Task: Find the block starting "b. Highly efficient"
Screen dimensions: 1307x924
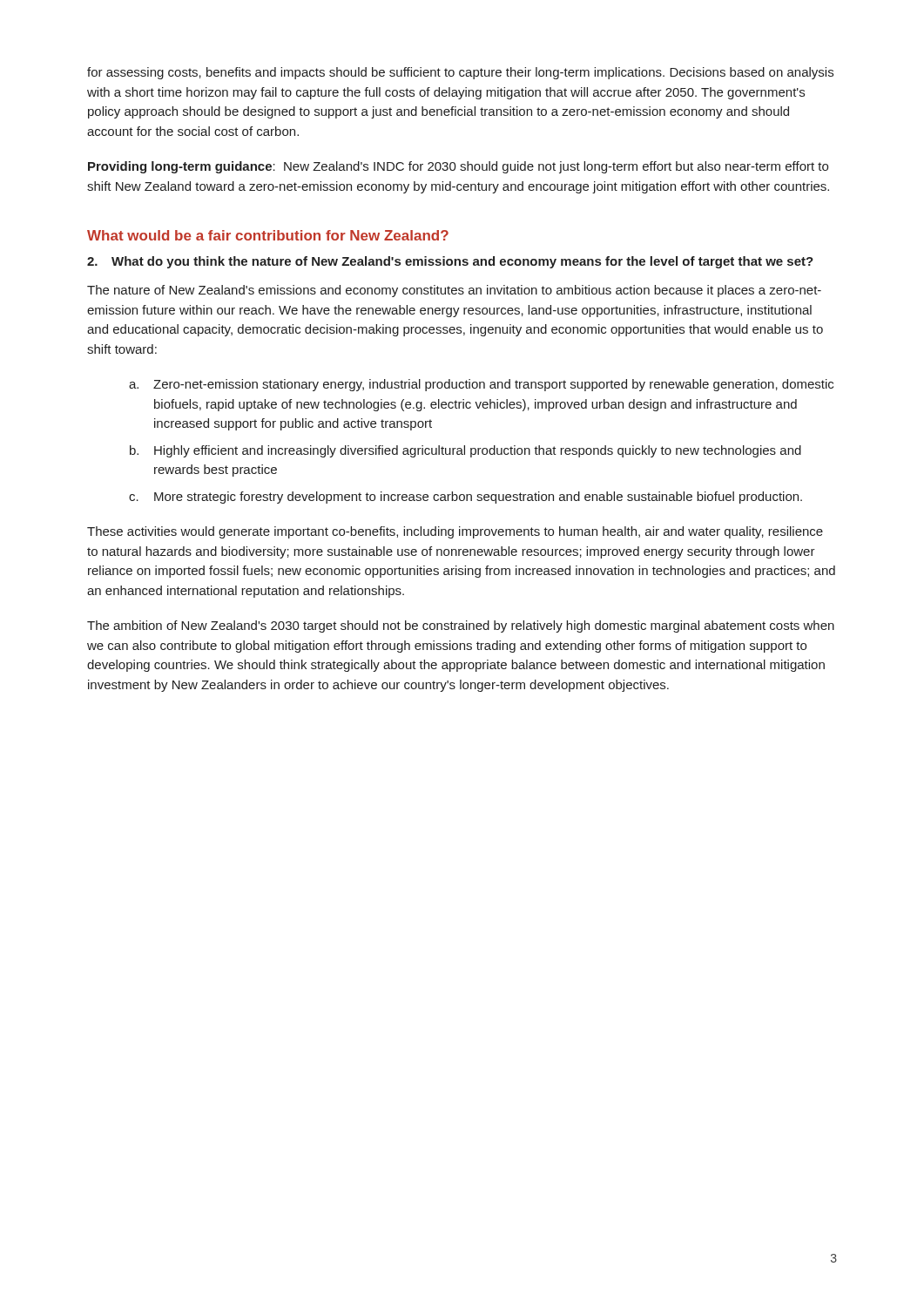Action: pos(483,460)
